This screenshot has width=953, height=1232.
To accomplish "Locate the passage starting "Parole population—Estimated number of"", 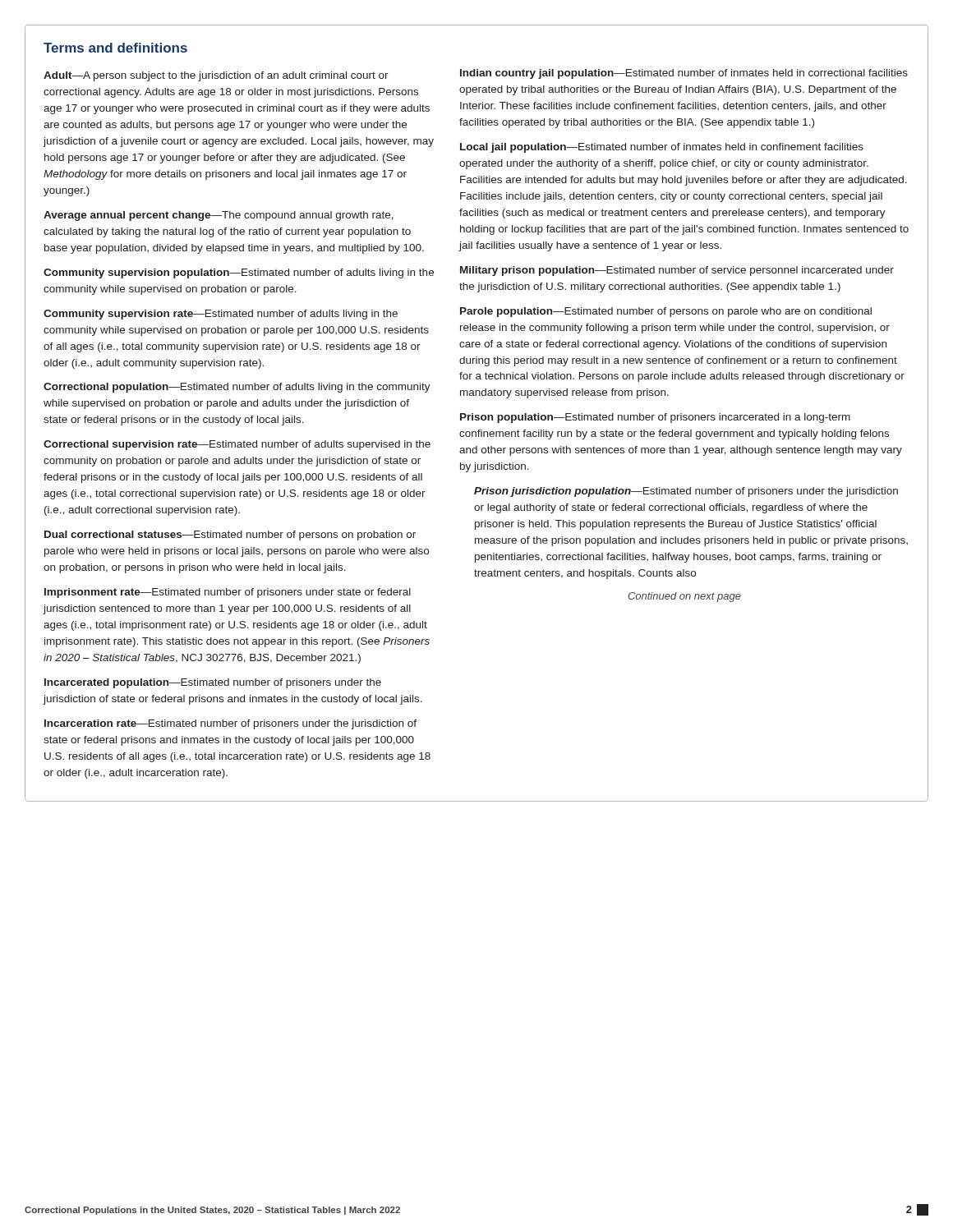I will point(682,352).
